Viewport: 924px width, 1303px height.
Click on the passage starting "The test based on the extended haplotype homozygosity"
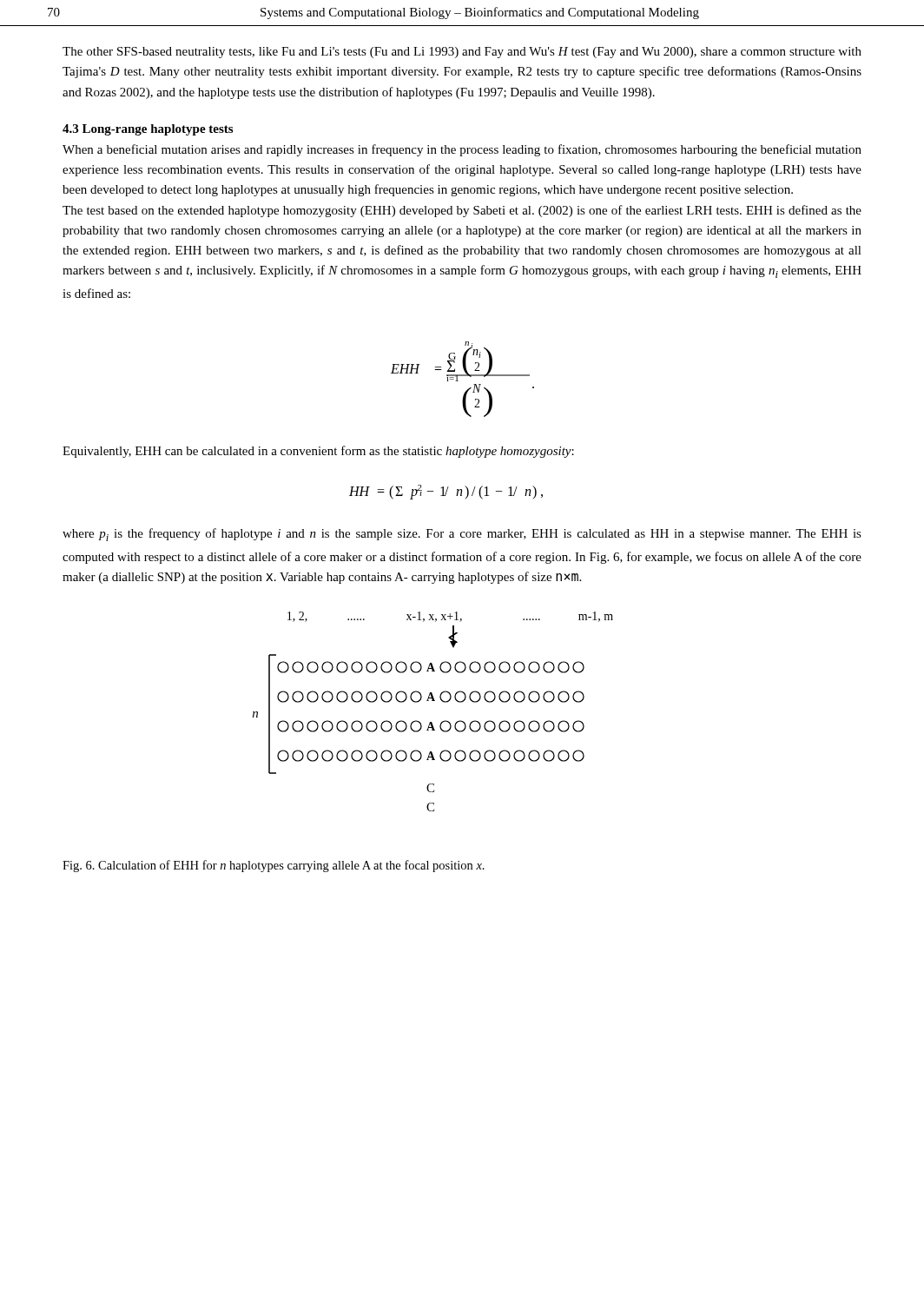(x=462, y=252)
